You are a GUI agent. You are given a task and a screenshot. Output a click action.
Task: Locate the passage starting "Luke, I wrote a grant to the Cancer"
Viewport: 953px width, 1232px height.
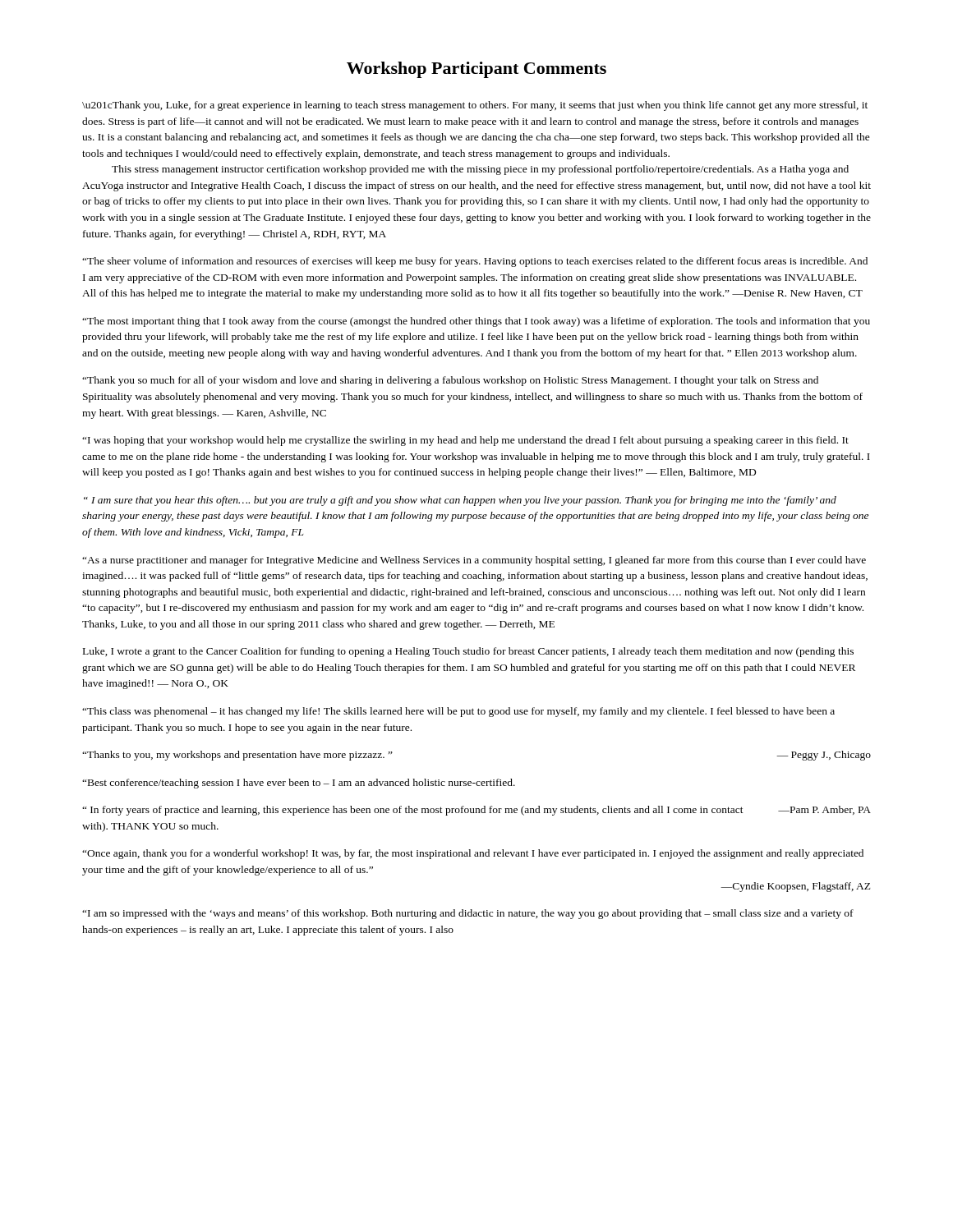476,667
